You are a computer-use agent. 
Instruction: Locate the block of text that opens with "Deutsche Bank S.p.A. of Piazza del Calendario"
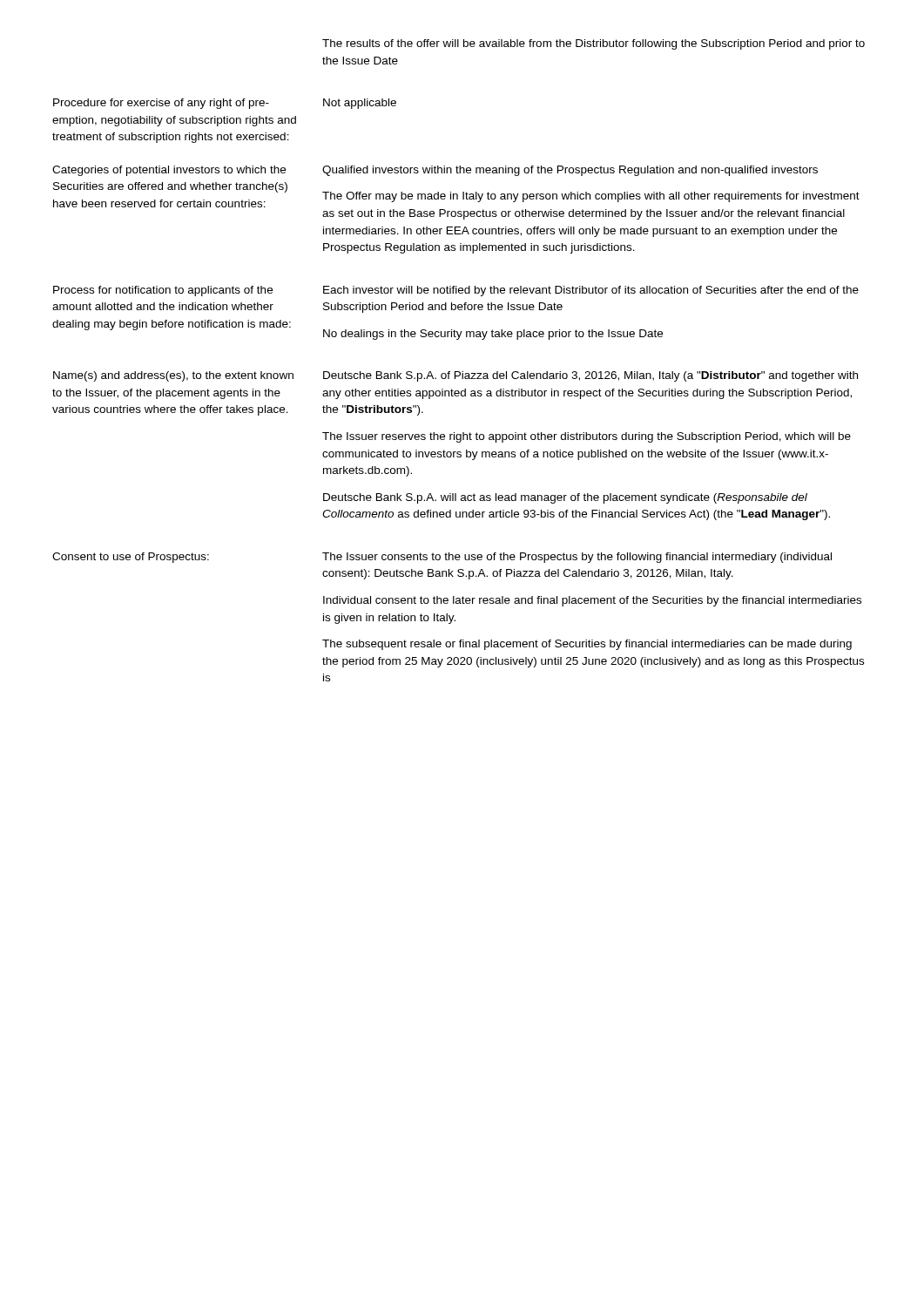(x=597, y=393)
